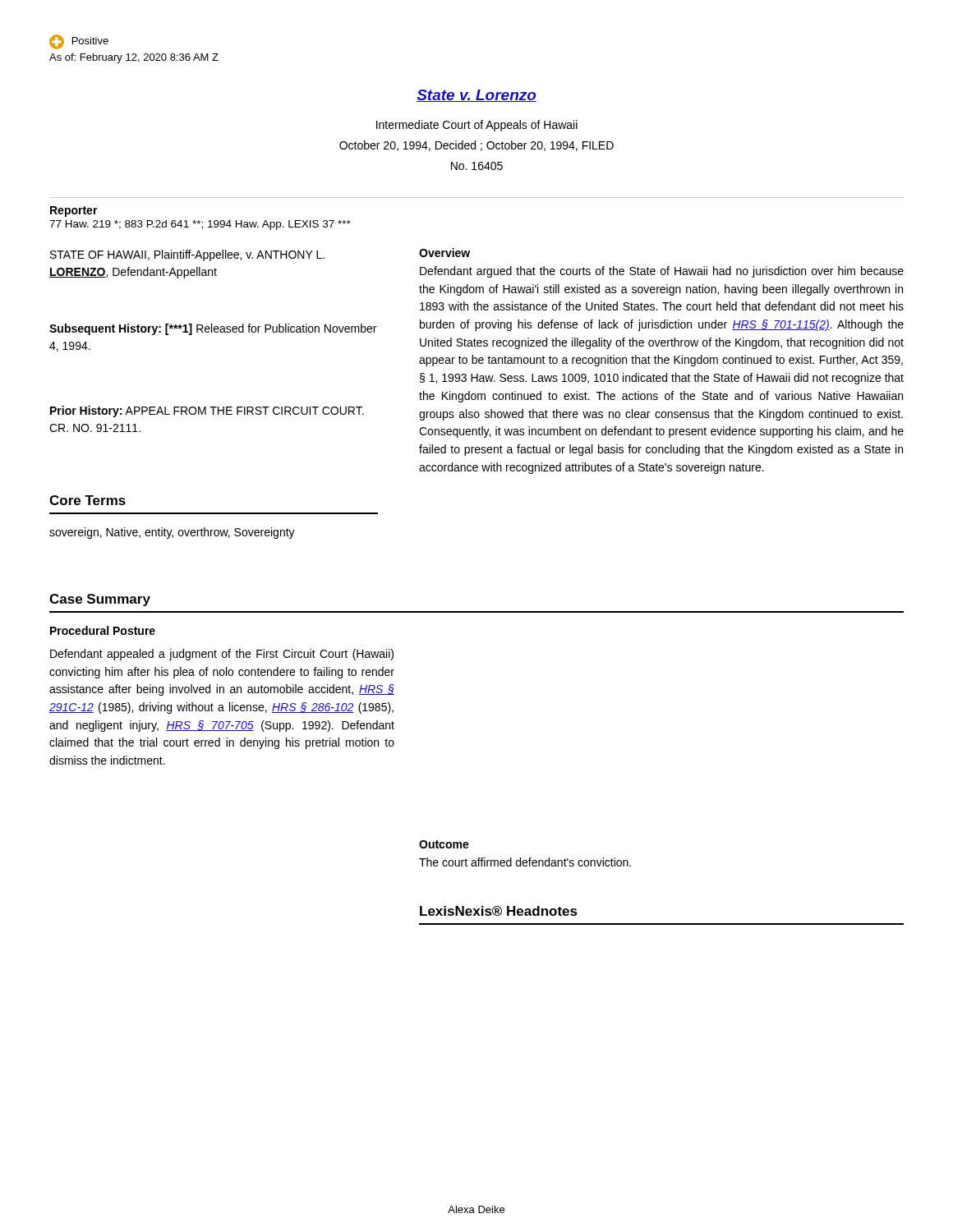Select the block starting "Core Terms"
This screenshot has height=1232, width=953.
[214, 503]
